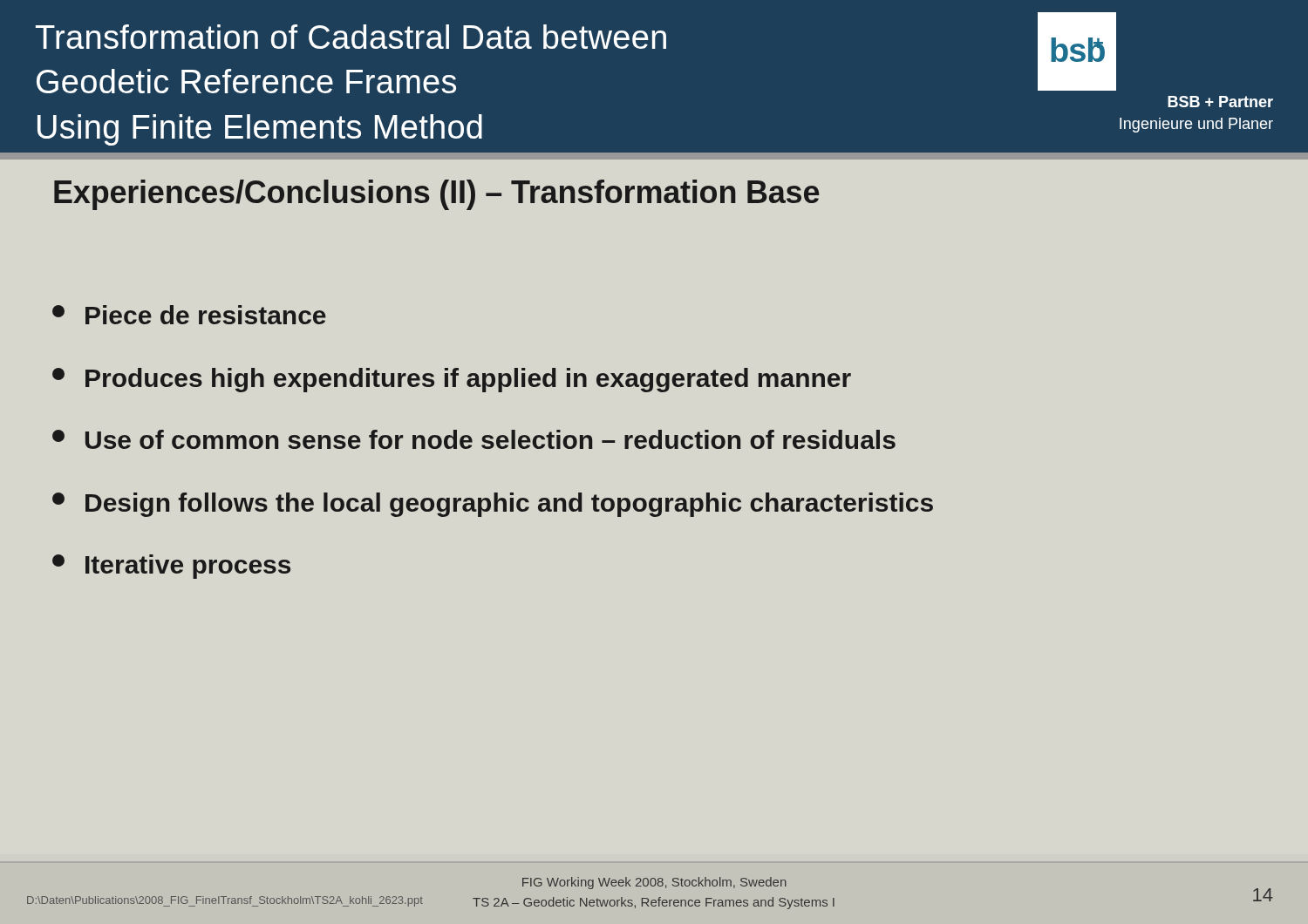1308x924 pixels.
Task: Select the text starting "Piece de resistance"
Action: click(189, 315)
